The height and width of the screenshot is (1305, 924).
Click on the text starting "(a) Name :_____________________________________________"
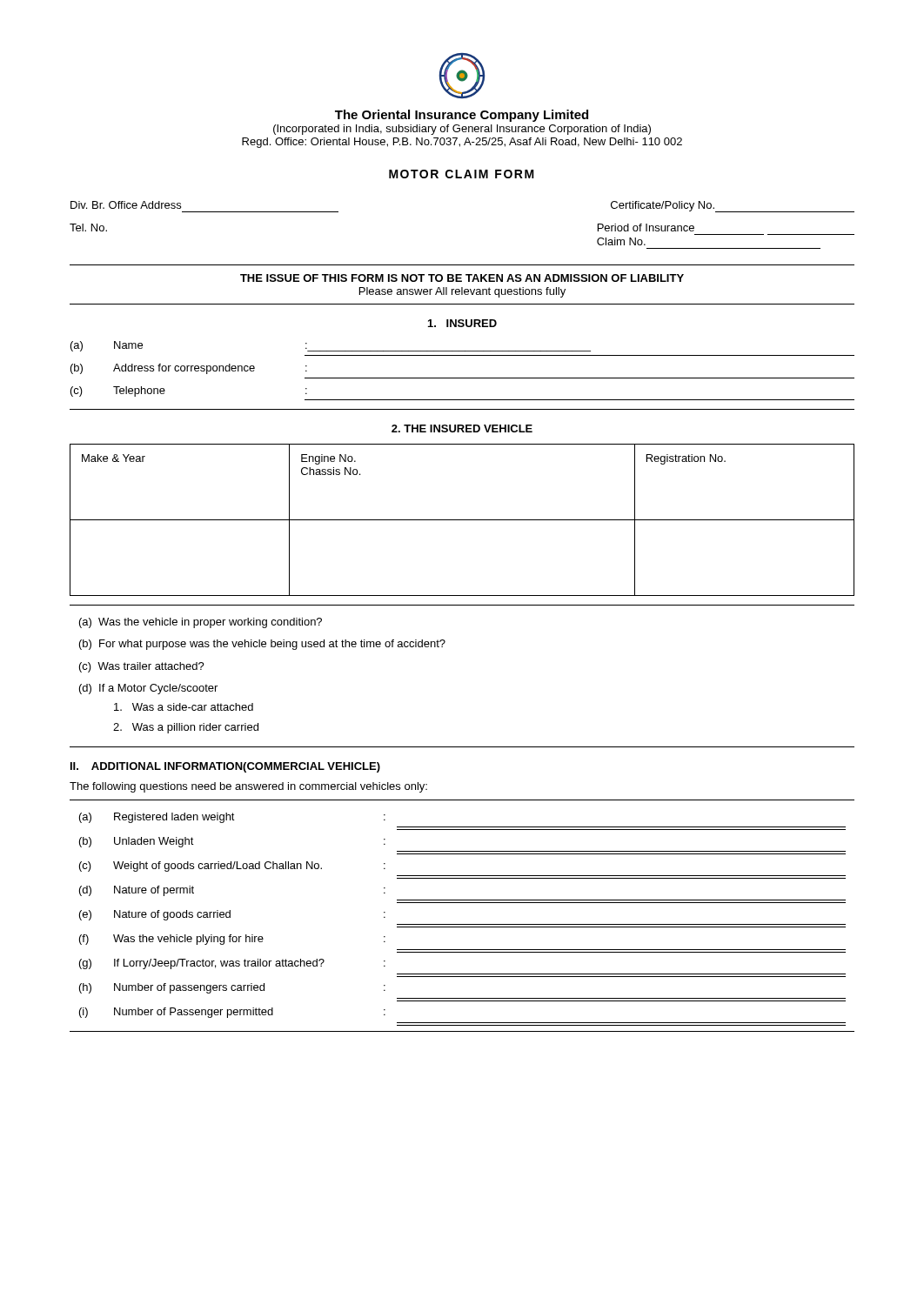coord(462,346)
